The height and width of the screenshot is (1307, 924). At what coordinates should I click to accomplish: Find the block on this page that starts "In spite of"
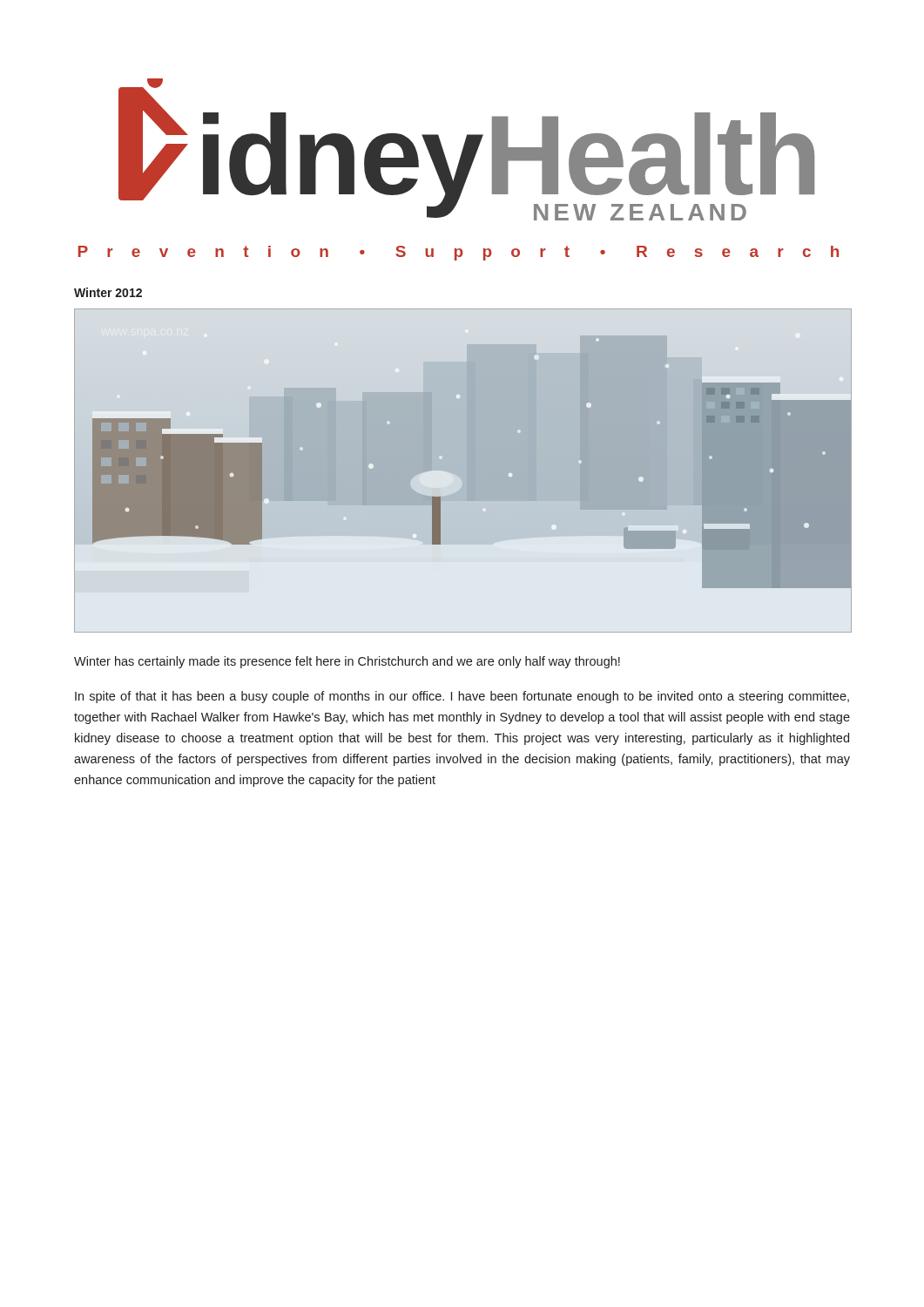(462, 738)
